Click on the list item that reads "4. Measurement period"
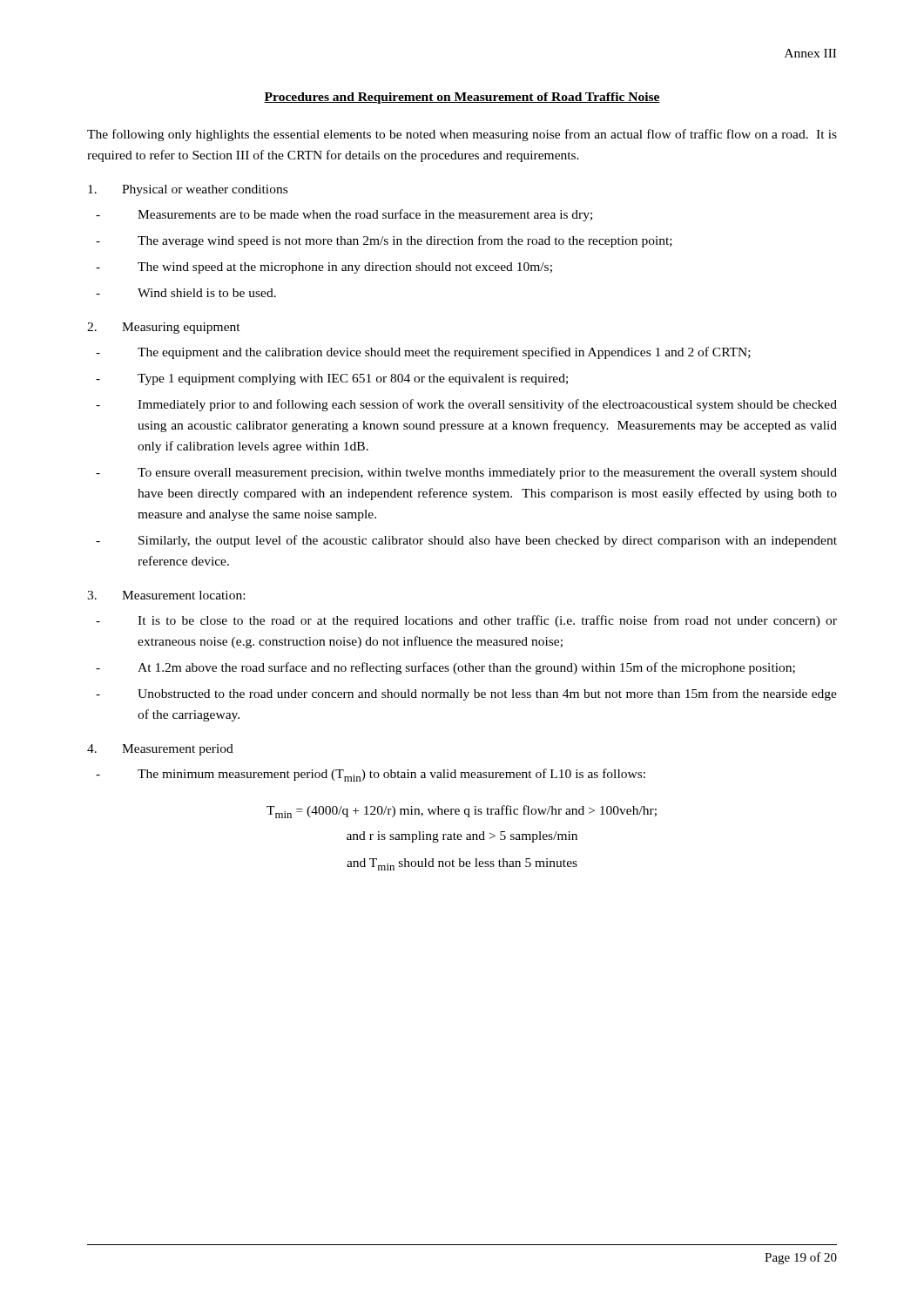924x1307 pixels. point(160,749)
